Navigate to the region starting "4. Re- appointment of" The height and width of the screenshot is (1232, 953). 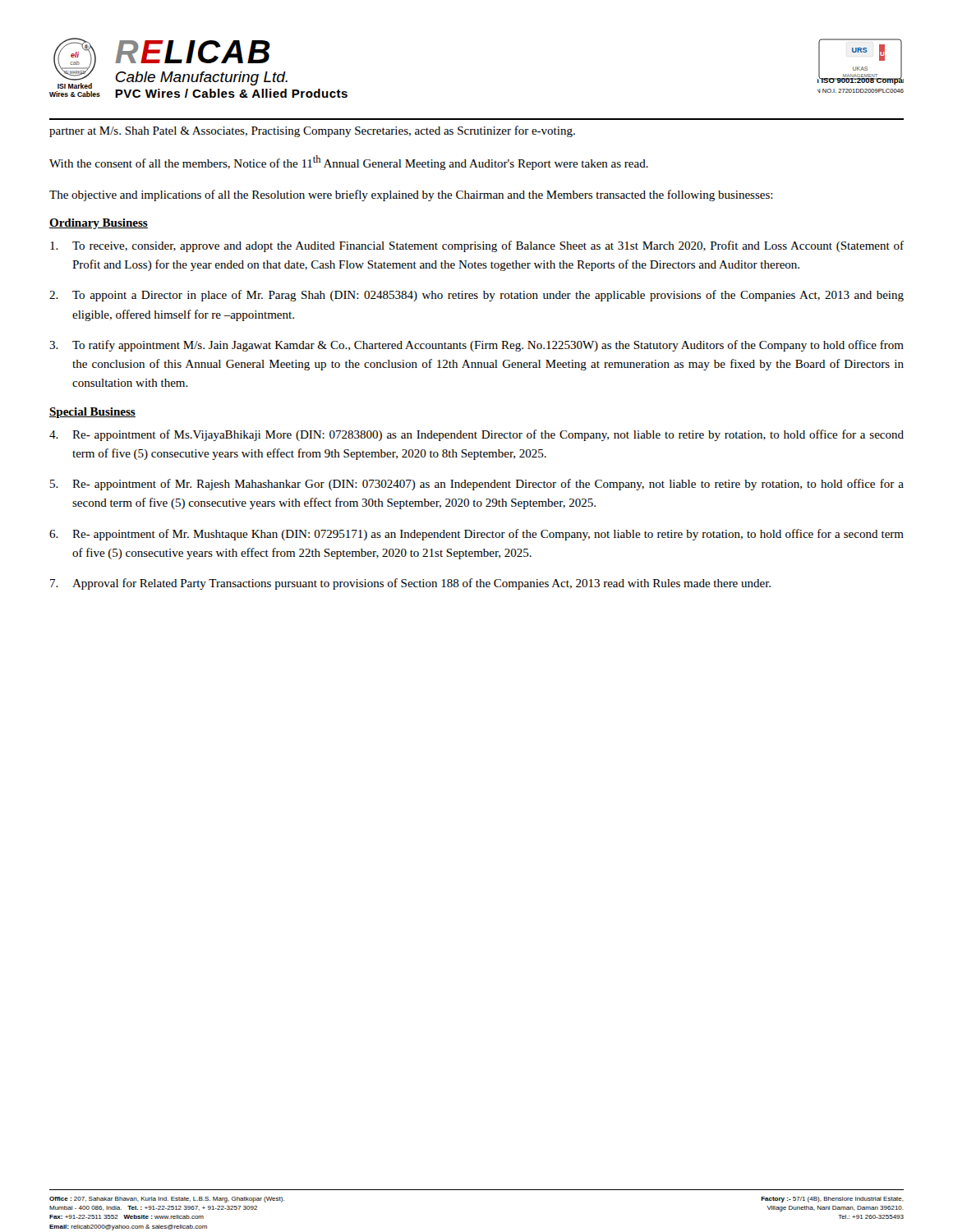click(476, 444)
